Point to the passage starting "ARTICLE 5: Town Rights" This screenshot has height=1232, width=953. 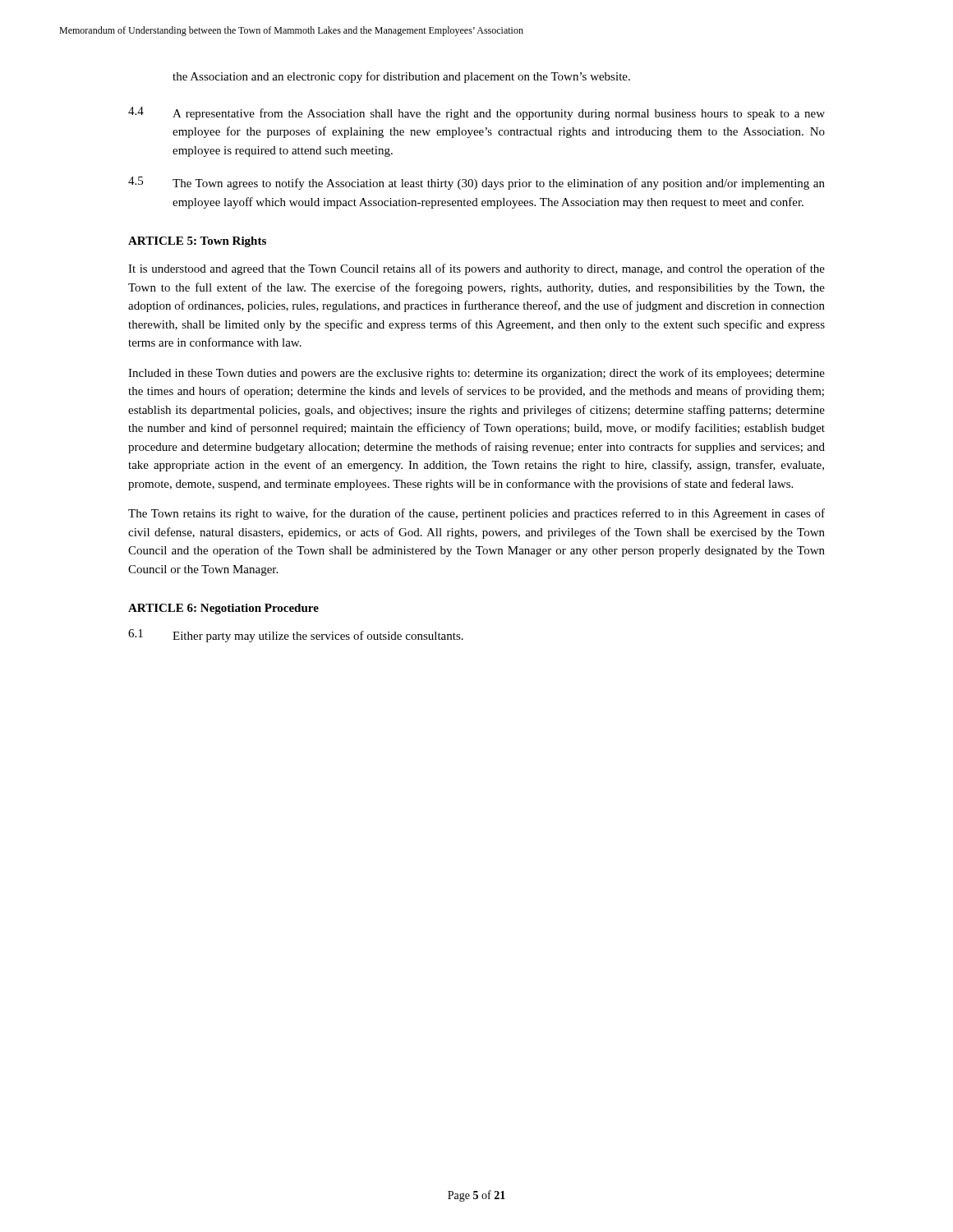[x=197, y=241]
